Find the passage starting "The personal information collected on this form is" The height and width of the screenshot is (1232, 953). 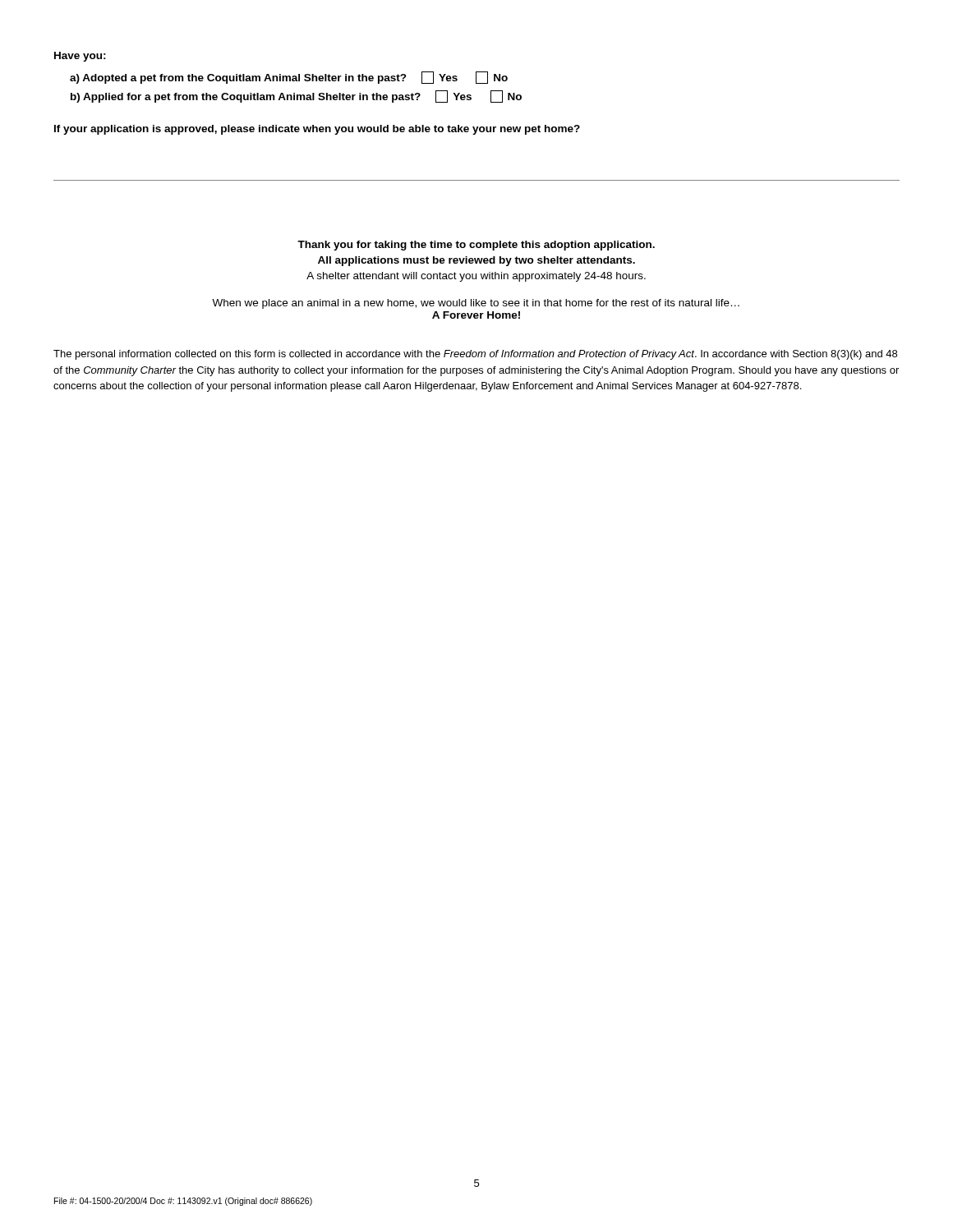[476, 370]
